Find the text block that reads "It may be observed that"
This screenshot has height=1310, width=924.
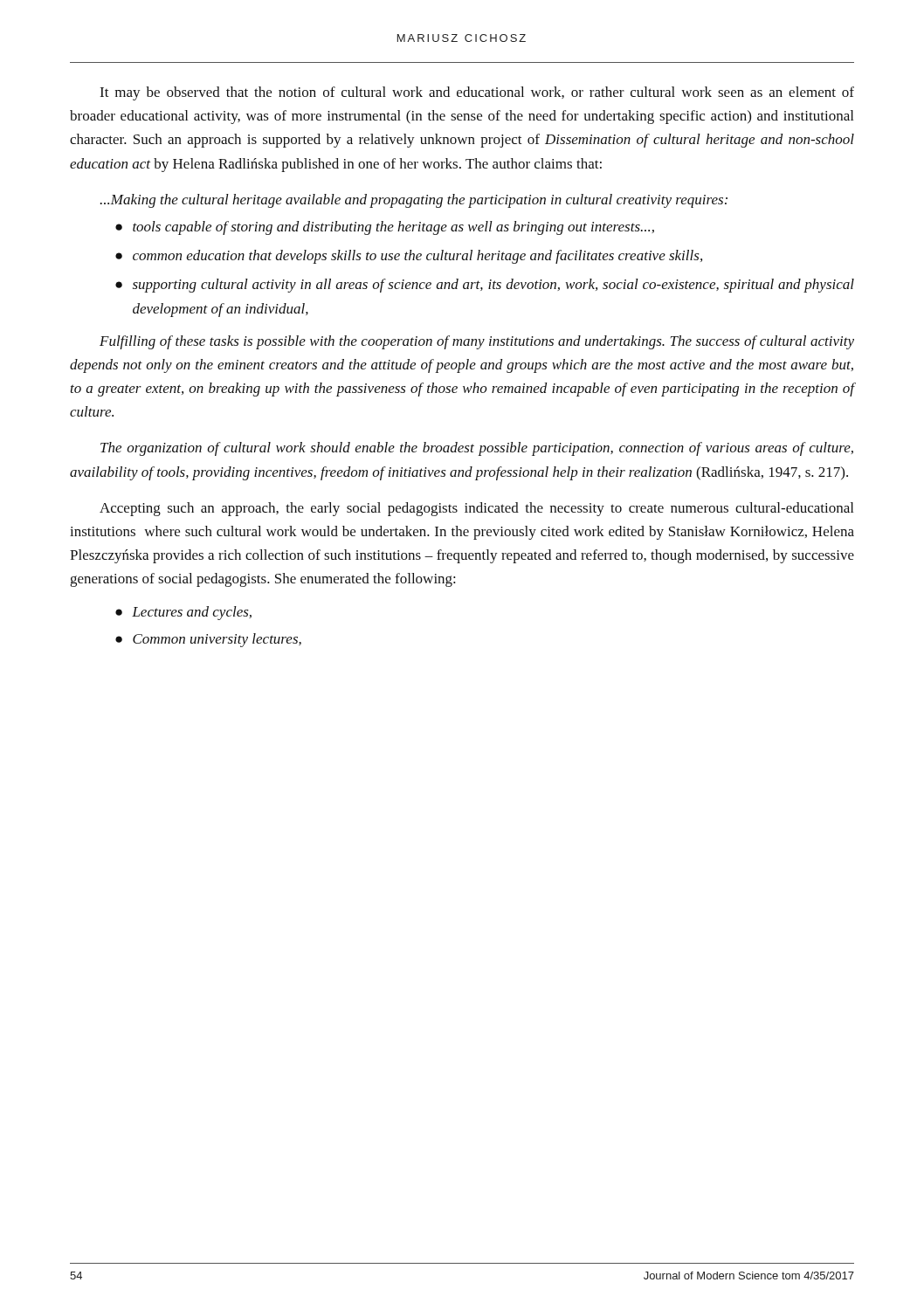pyautogui.click(x=462, y=128)
